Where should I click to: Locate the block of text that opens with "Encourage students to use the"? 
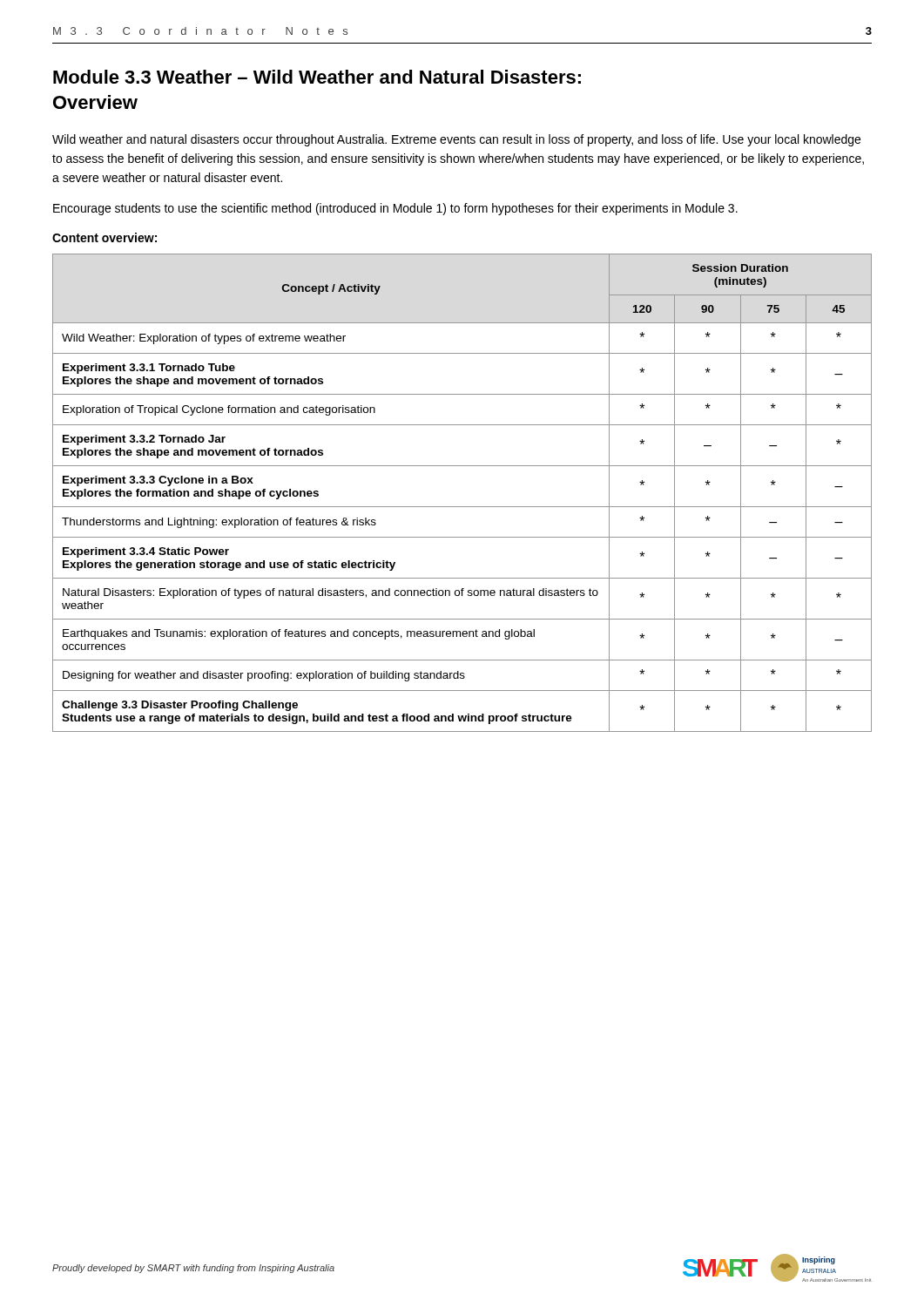pyautogui.click(x=395, y=208)
